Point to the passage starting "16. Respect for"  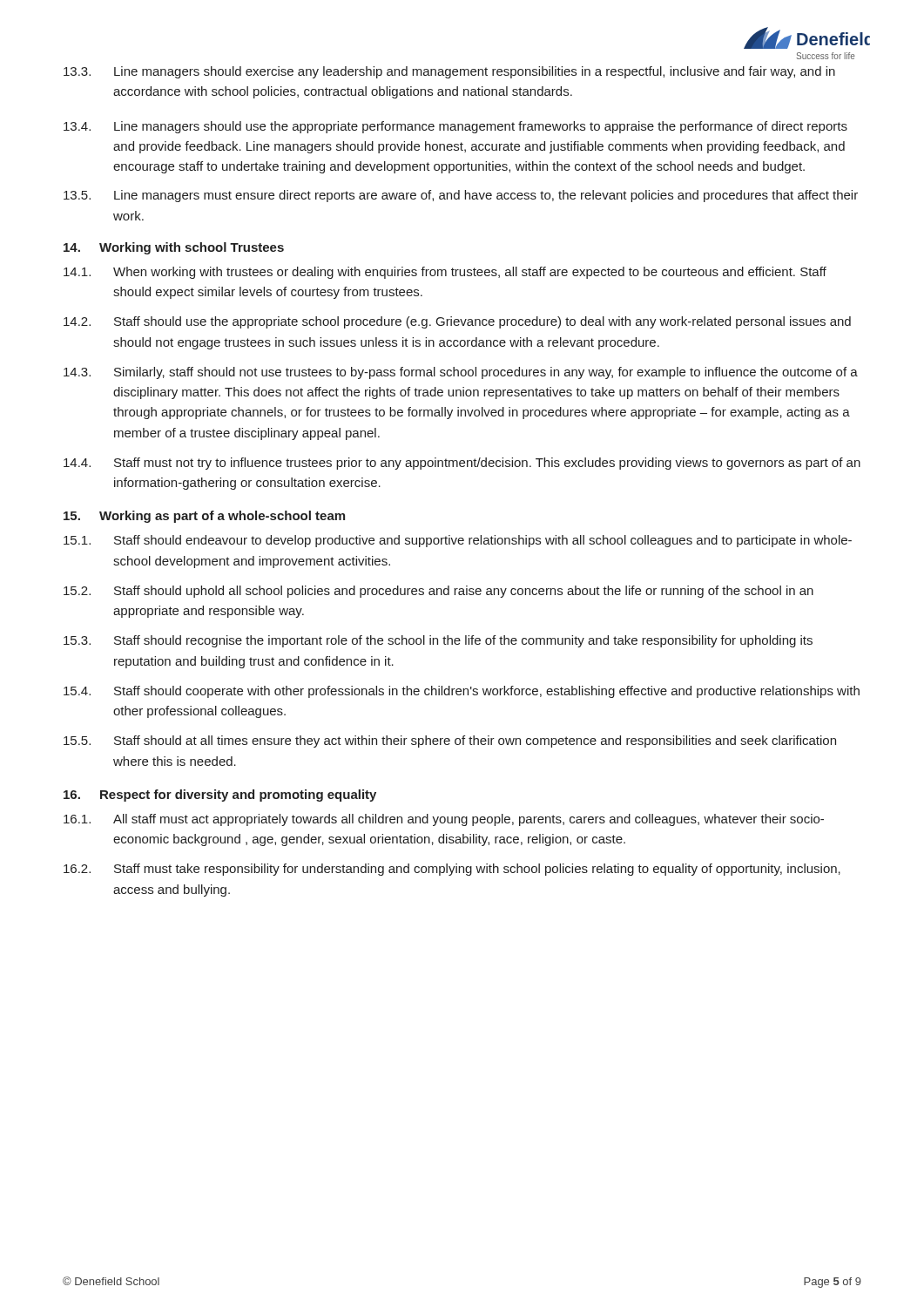click(x=220, y=794)
